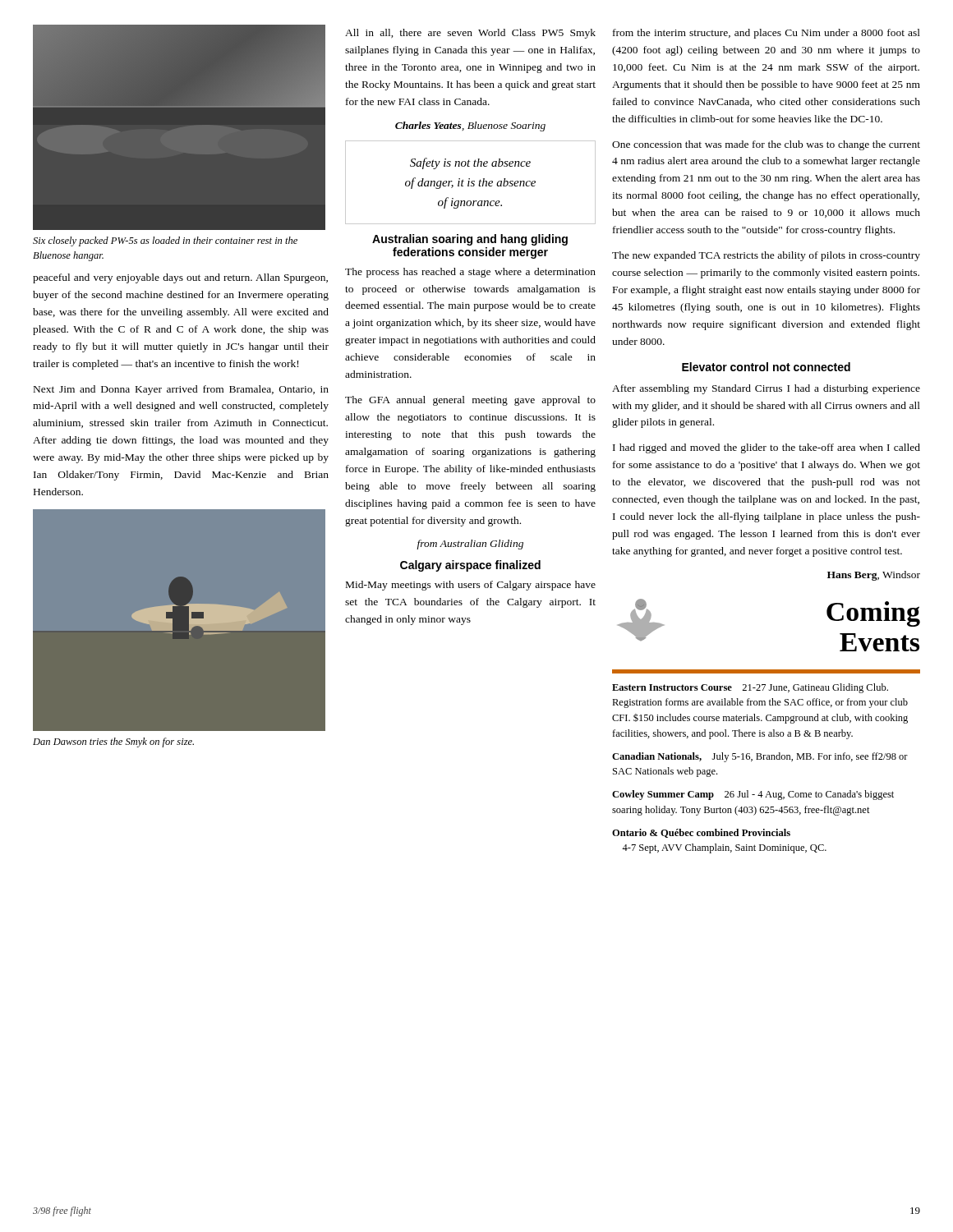Locate the list item containing "Eastern Instructors Course 21-27"
Viewport: 953px width, 1232px height.
(x=760, y=710)
